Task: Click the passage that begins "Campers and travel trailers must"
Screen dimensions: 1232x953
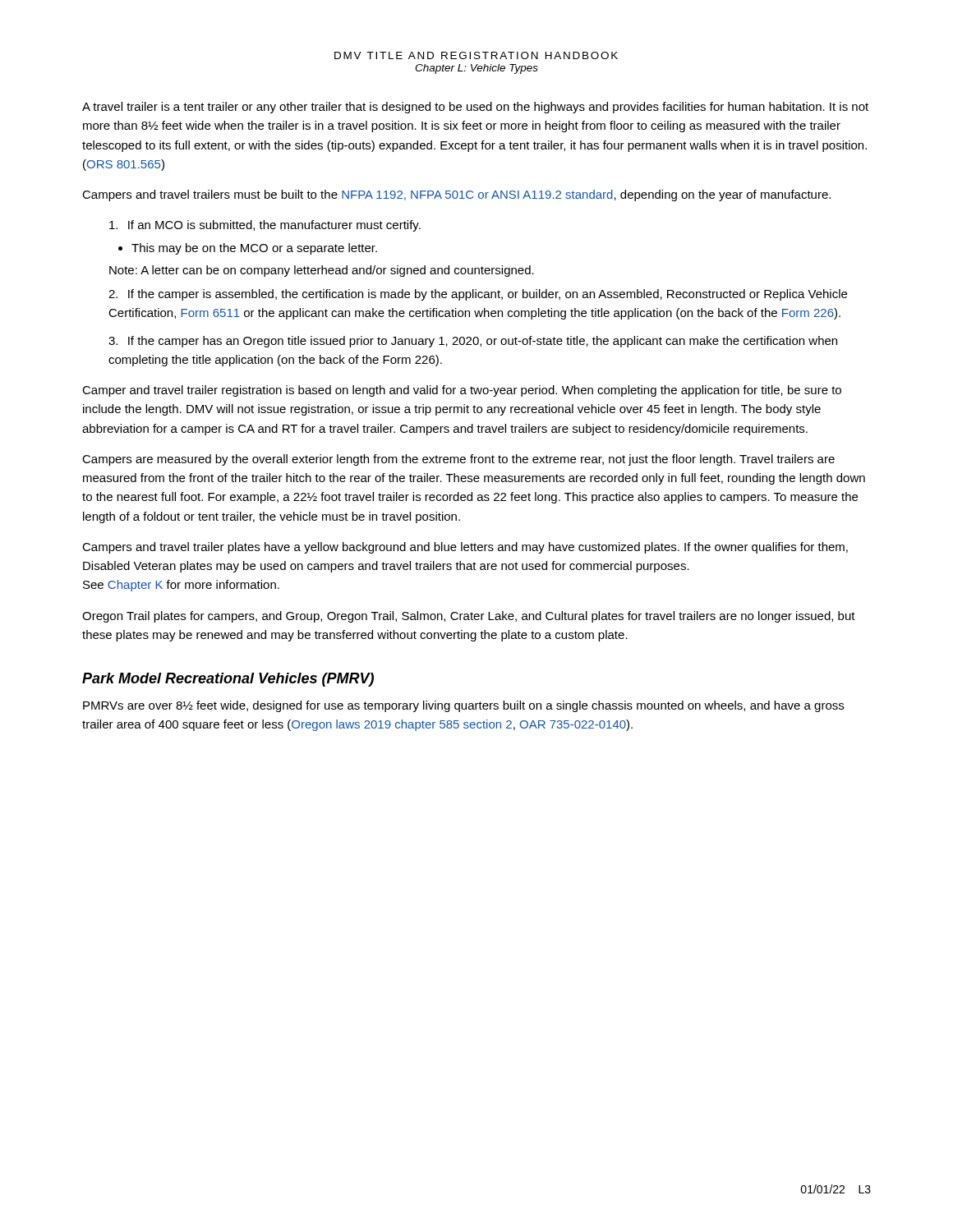Action: (x=457, y=194)
